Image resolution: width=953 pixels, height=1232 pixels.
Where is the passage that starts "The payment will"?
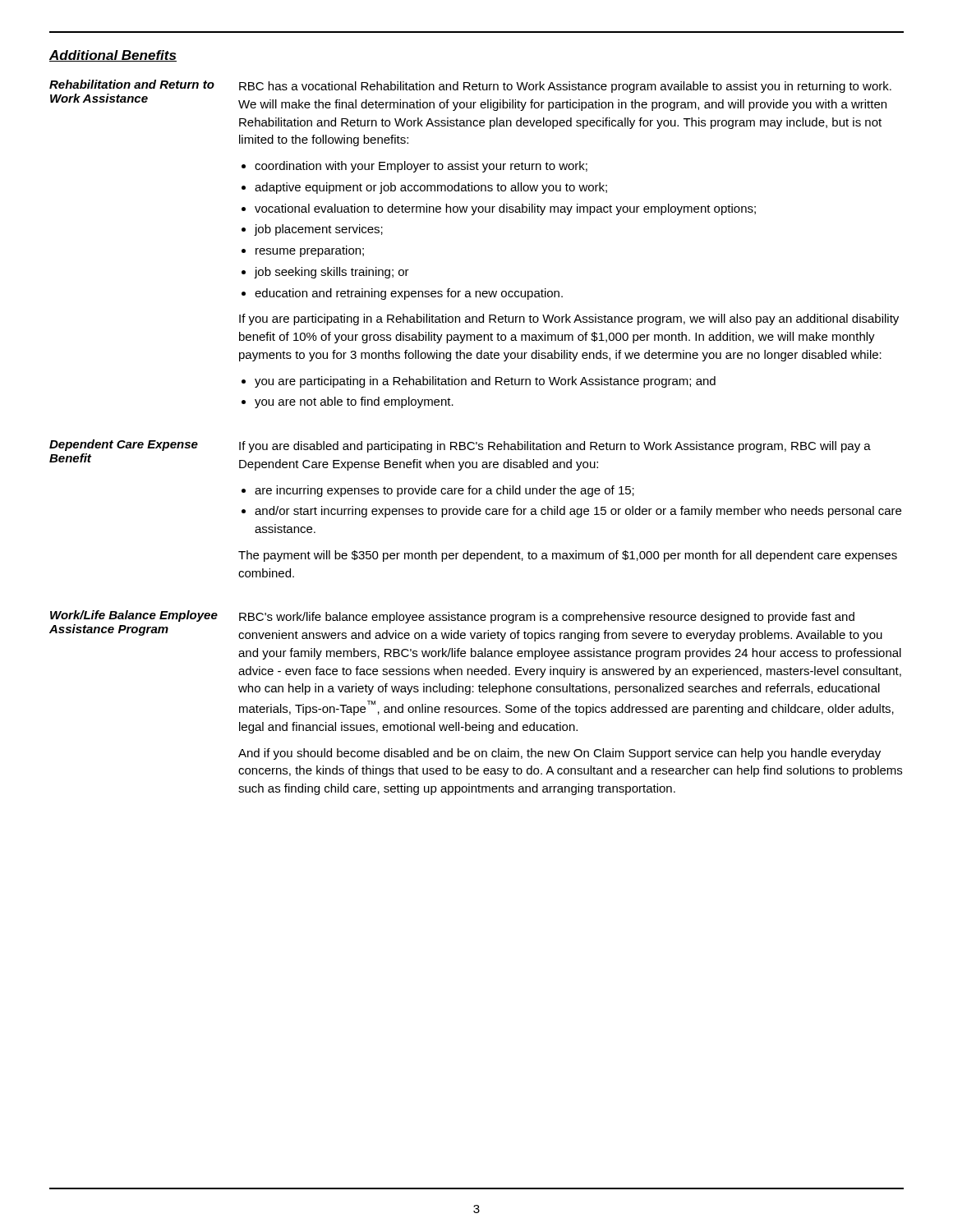click(x=568, y=564)
